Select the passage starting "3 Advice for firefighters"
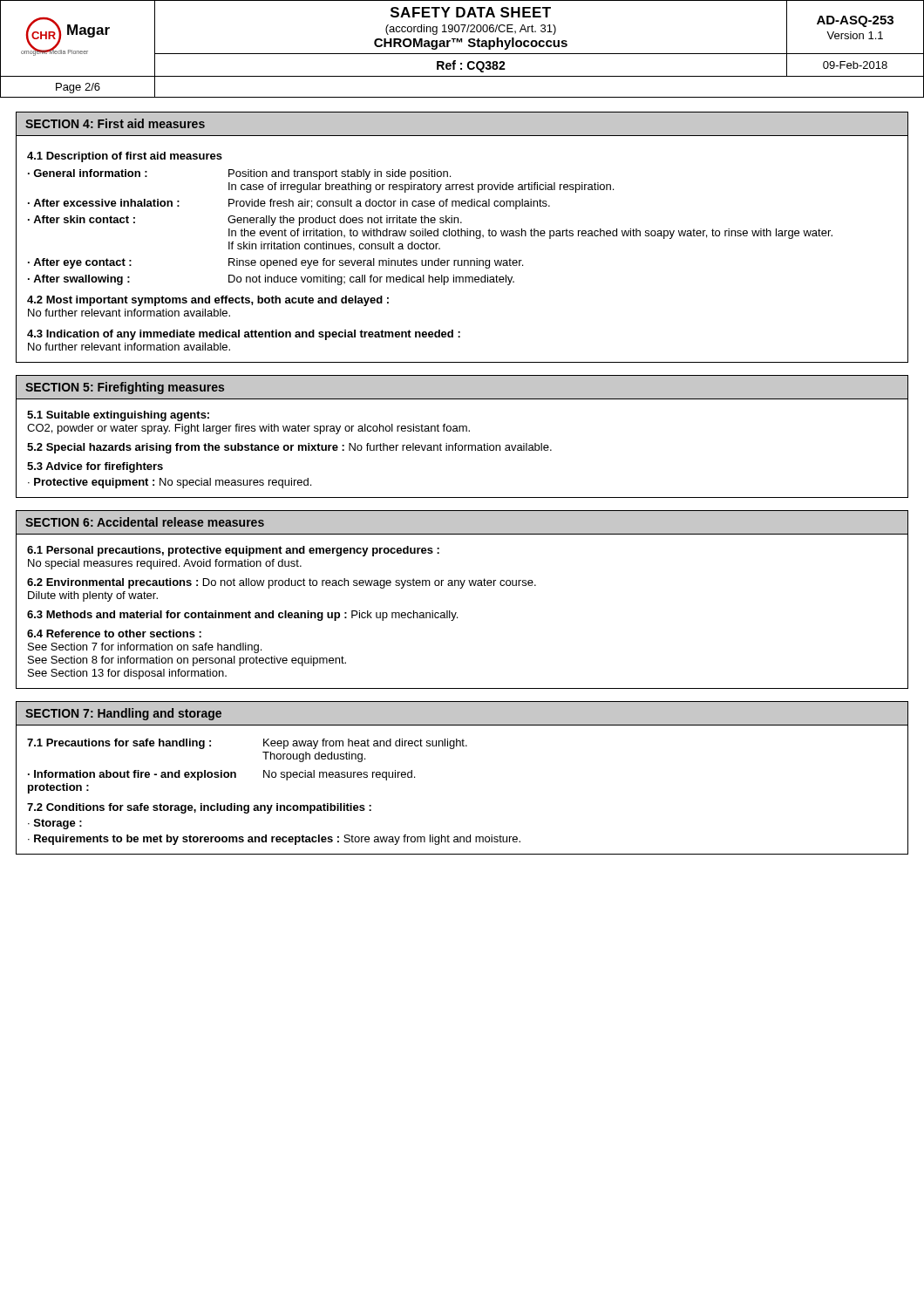 95,466
